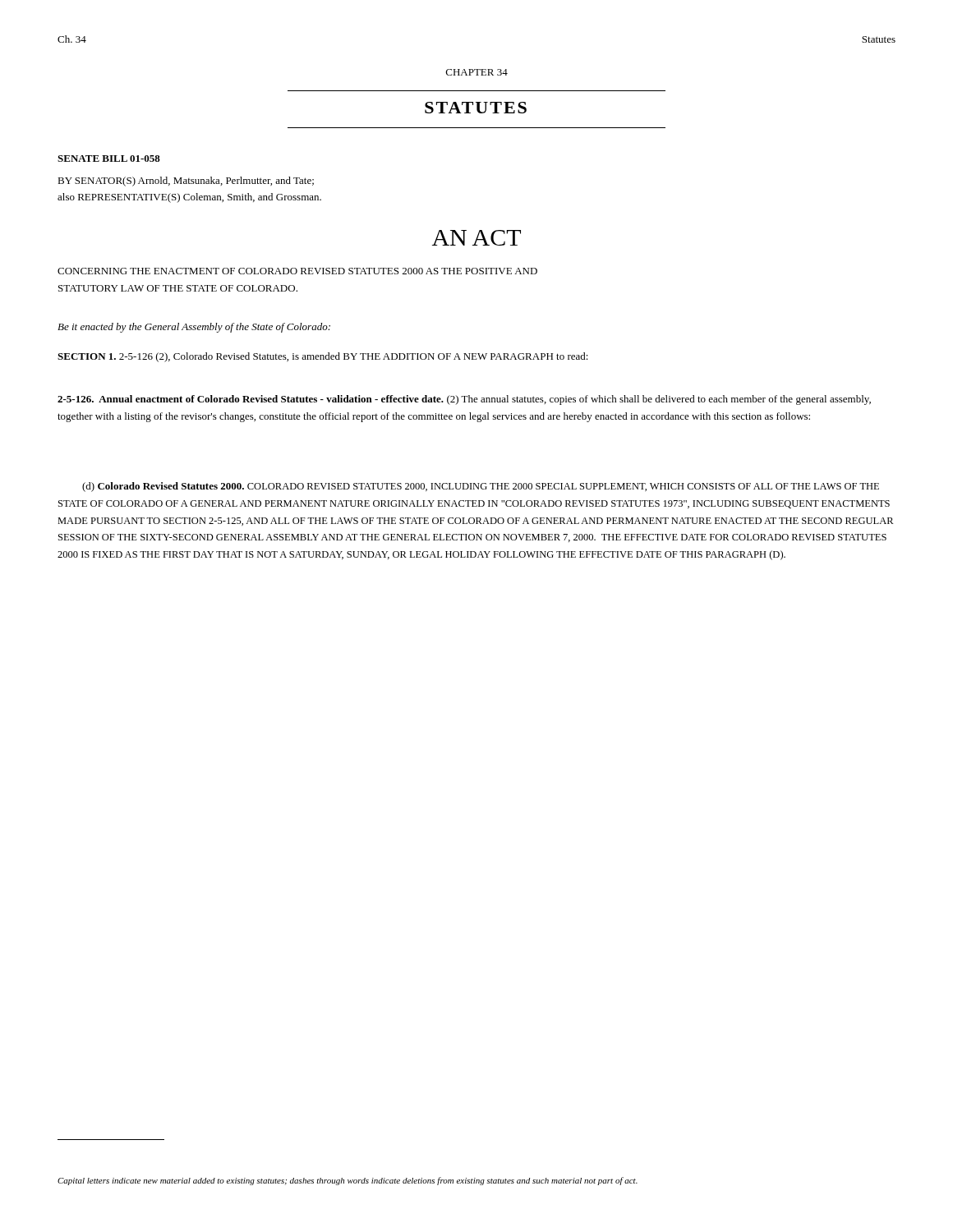Where is the passage that starts "Capital letters indicate new"?
Screen dimensions: 1232x953
pyautogui.click(x=348, y=1180)
